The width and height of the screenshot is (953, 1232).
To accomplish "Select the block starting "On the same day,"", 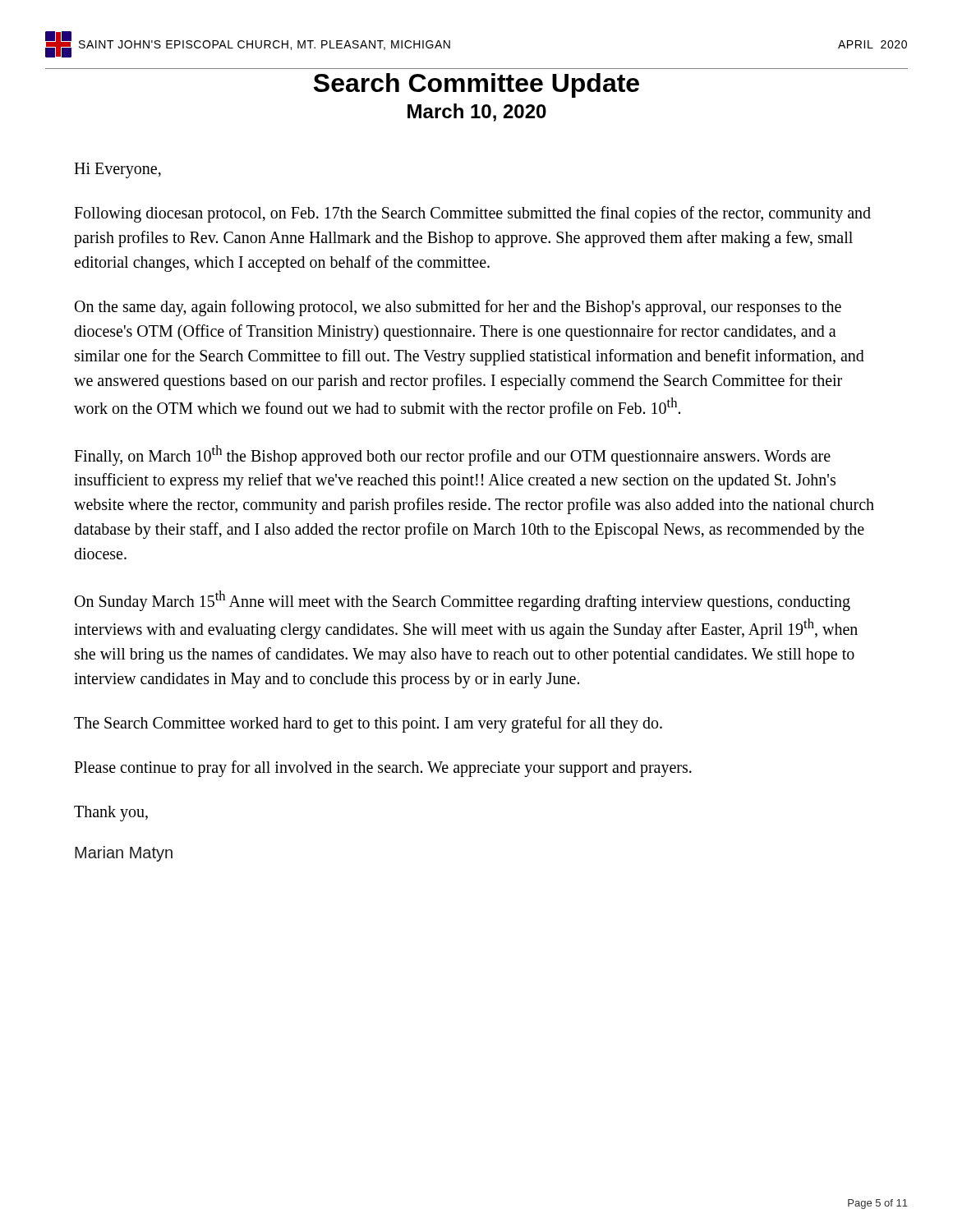I will [469, 357].
